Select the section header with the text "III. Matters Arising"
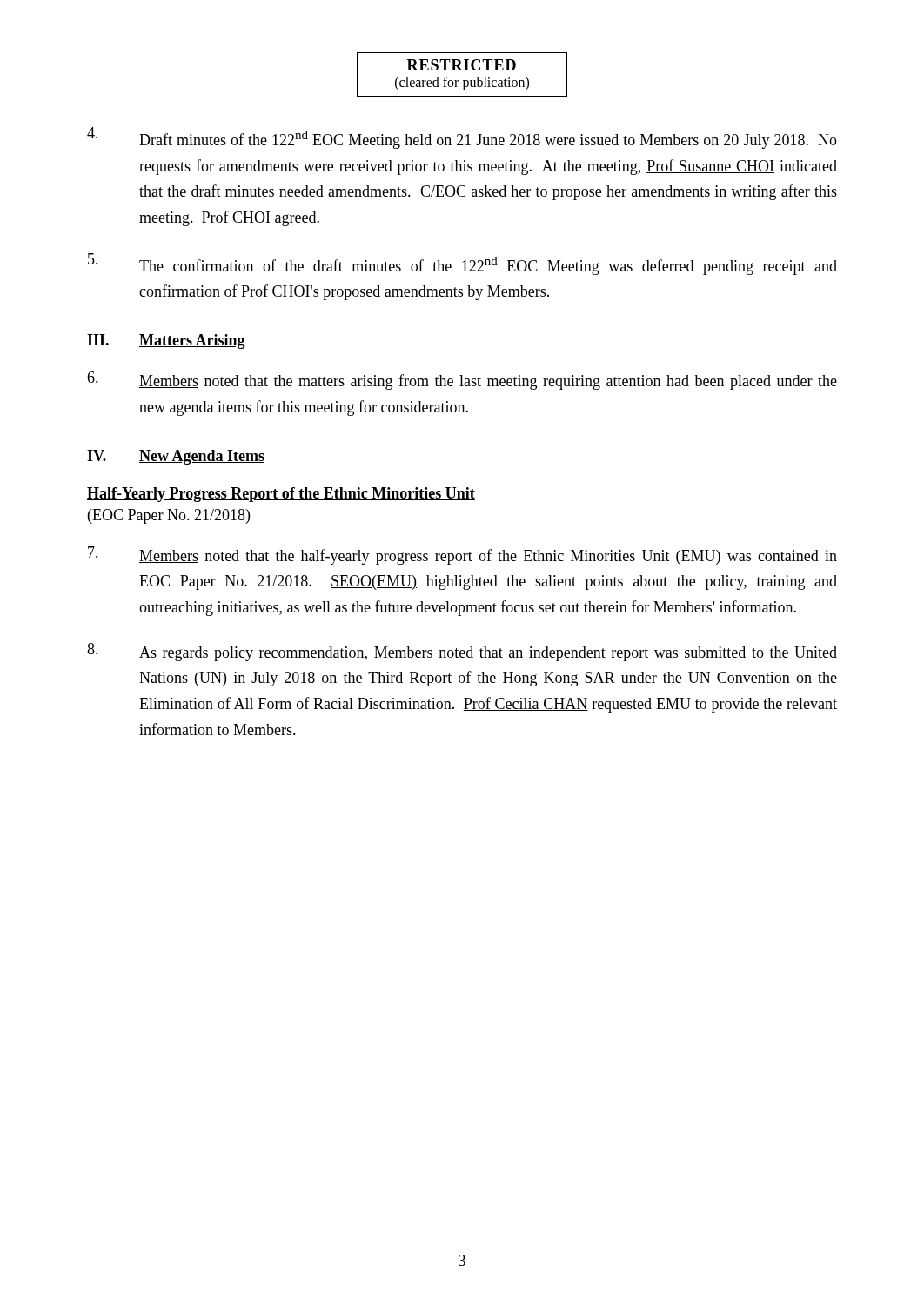This screenshot has width=924, height=1305. point(166,341)
